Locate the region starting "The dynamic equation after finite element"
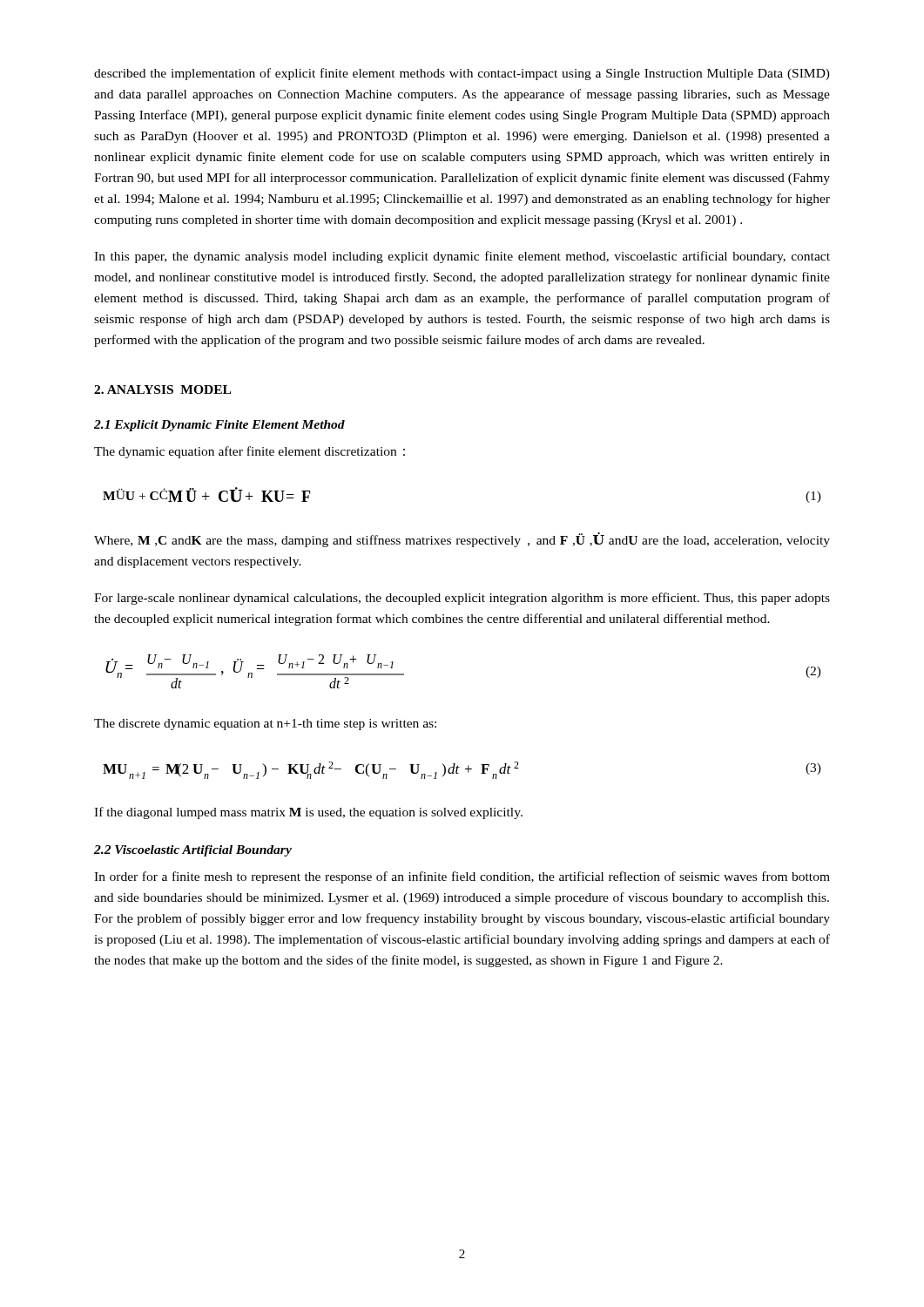 point(252,451)
